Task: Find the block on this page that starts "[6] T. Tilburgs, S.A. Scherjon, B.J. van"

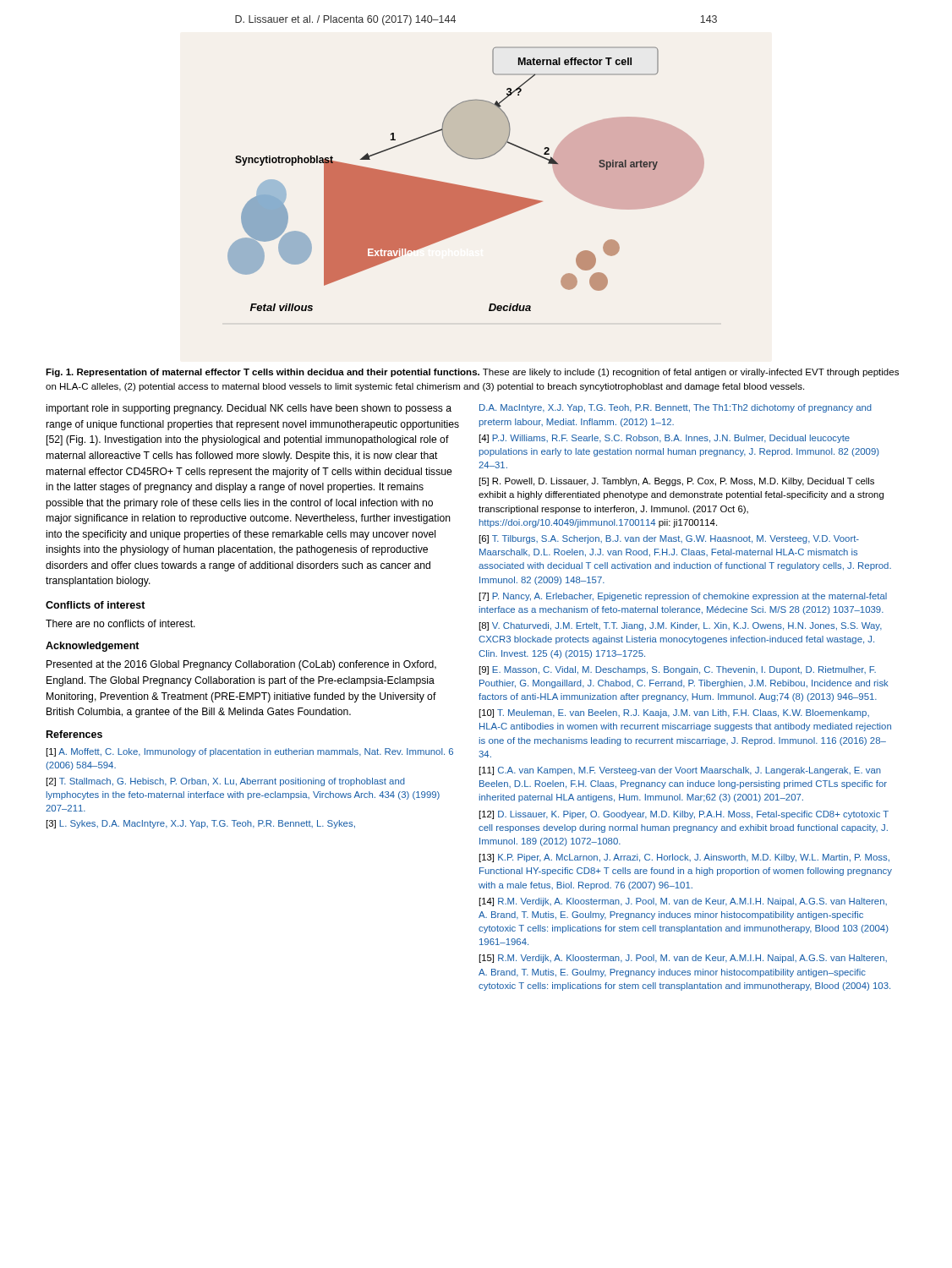Action: click(x=685, y=559)
